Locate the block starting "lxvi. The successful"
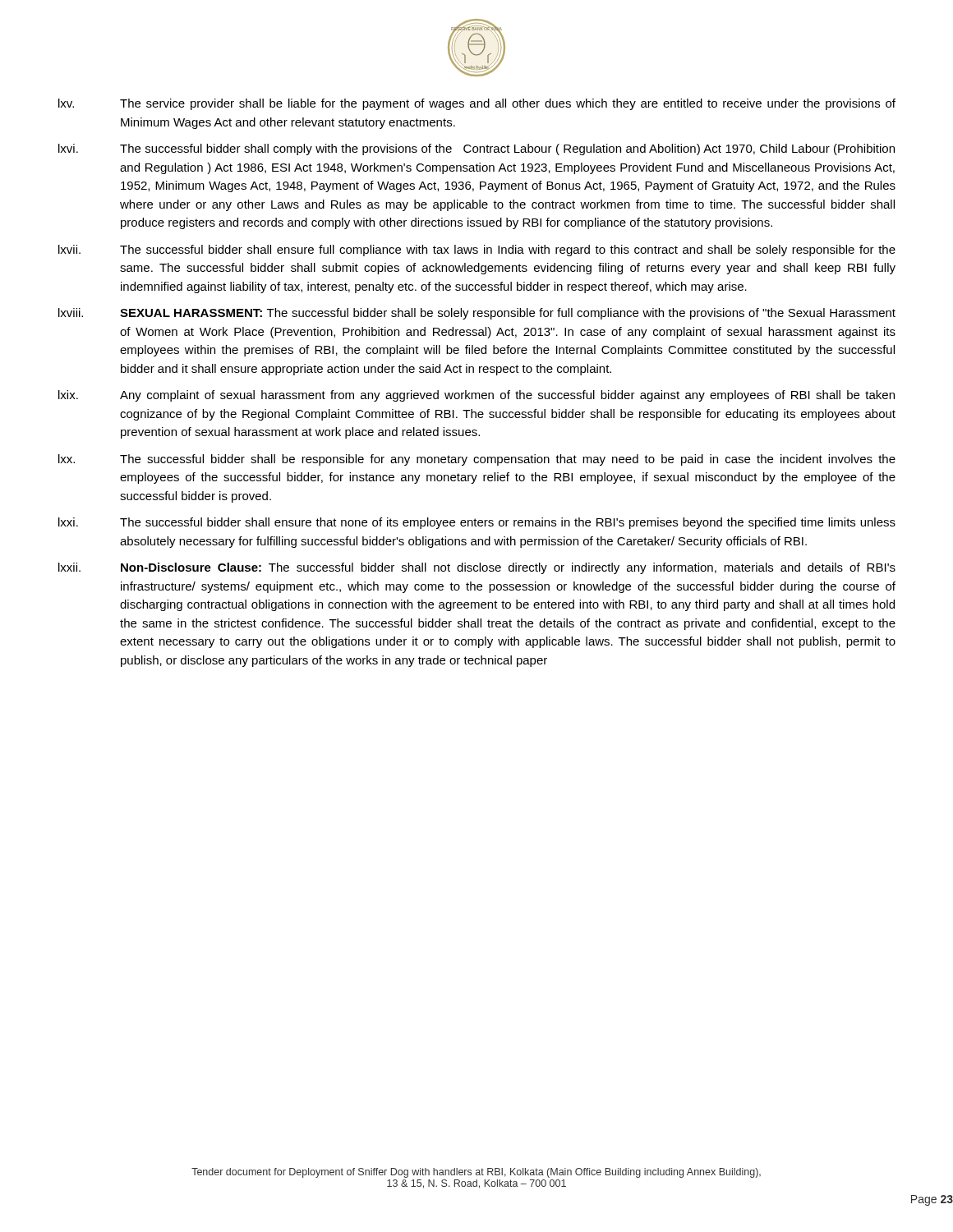 click(476, 186)
